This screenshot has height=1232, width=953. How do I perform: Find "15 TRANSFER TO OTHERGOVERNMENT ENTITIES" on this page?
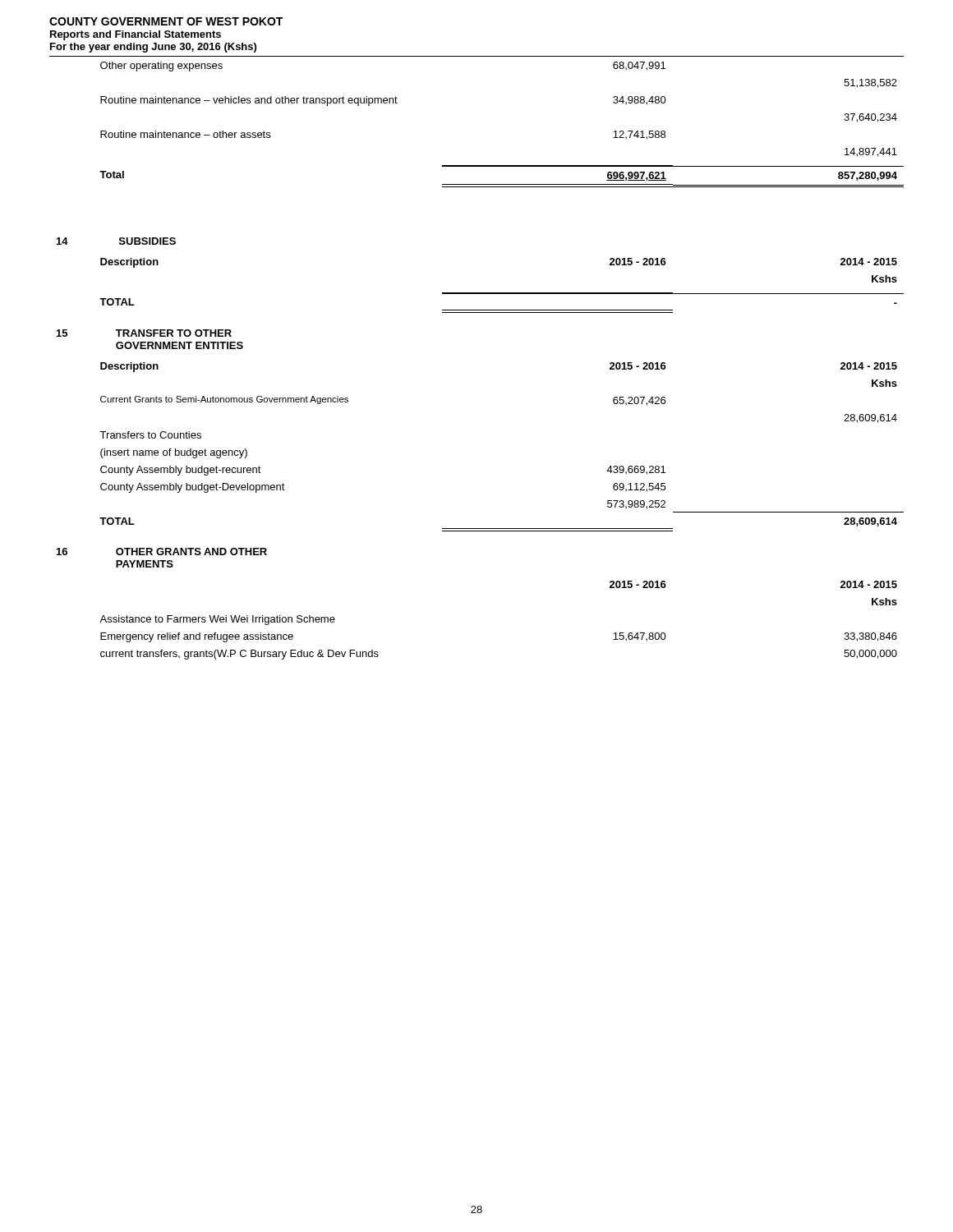(x=144, y=333)
